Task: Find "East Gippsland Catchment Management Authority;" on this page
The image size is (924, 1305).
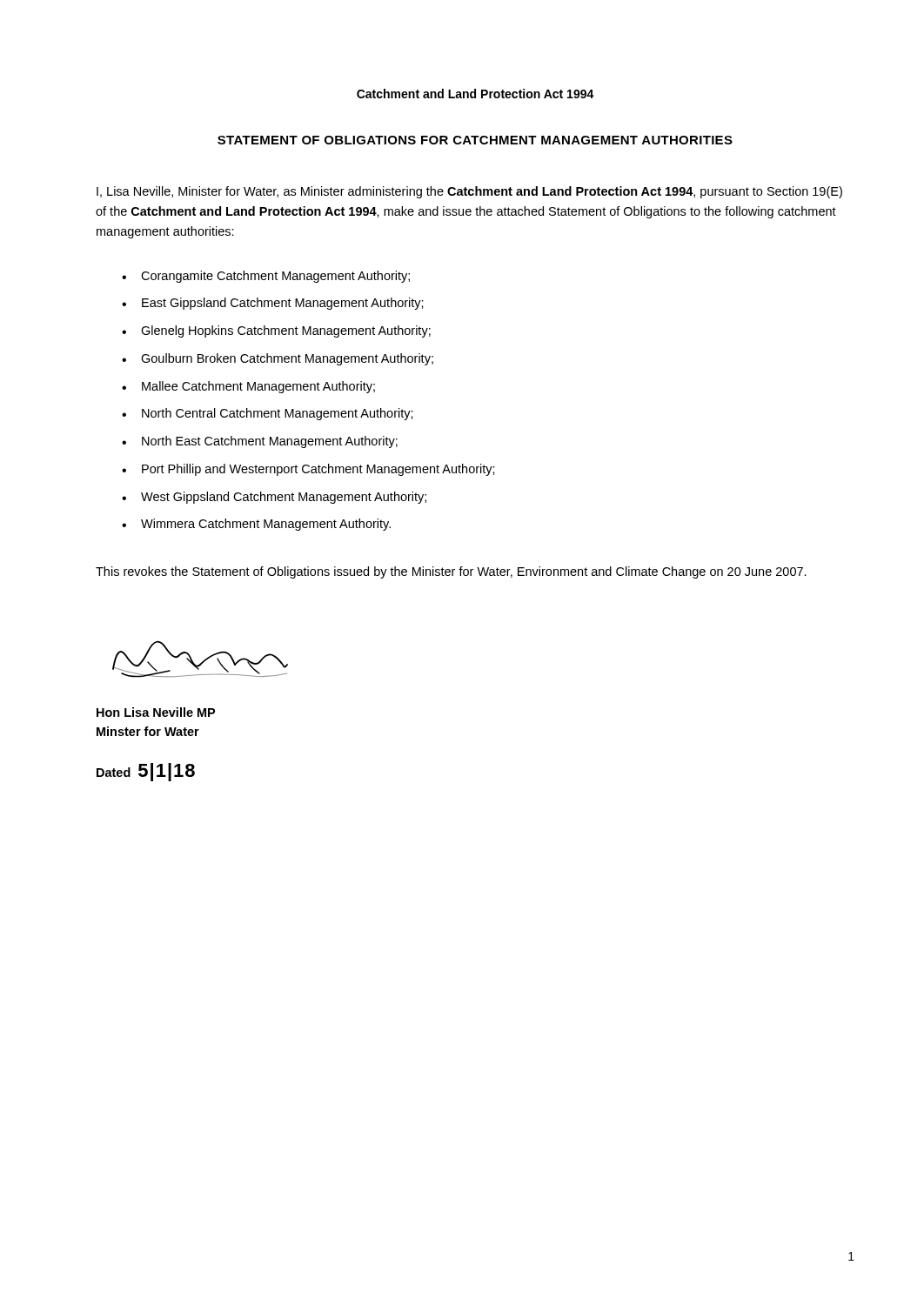Action: click(x=283, y=303)
